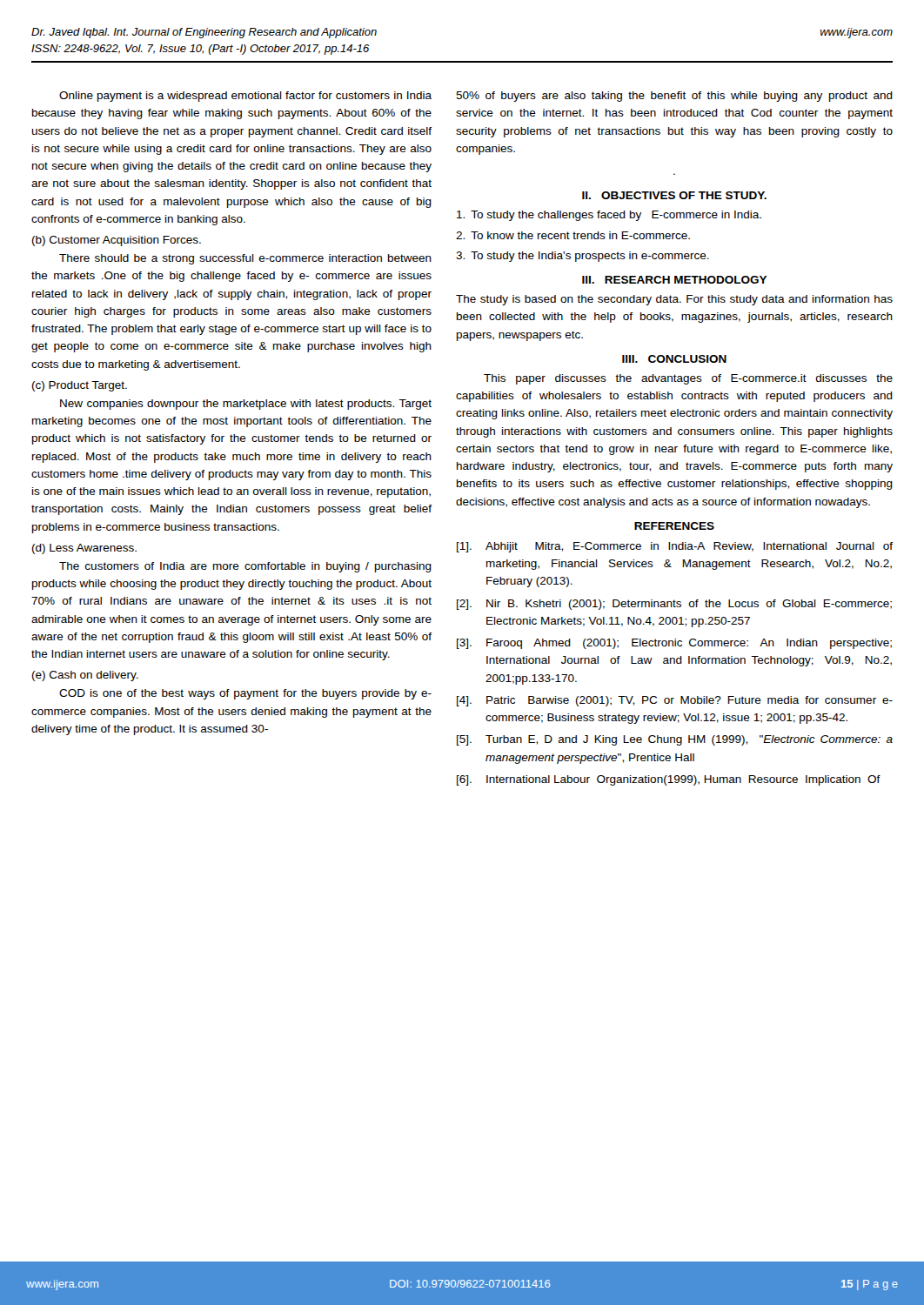Click on the region starting "This paper discusses the advantages of E-commerce.it"

coord(674,440)
